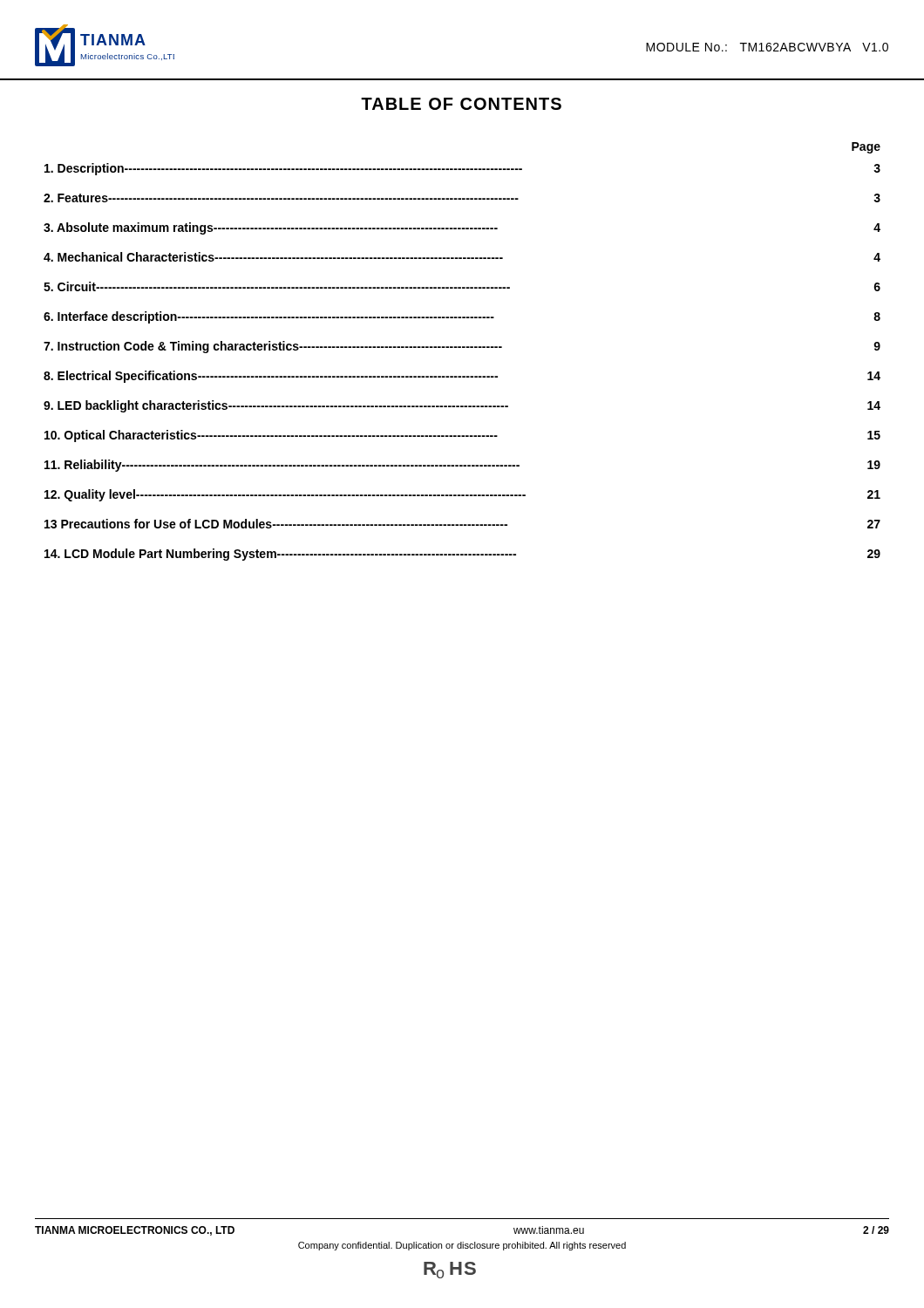Locate the text "8. Electrical Specifications -------------------------------------------------------------------------- 14"
The image size is (924, 1308).
tap(462, 376)
